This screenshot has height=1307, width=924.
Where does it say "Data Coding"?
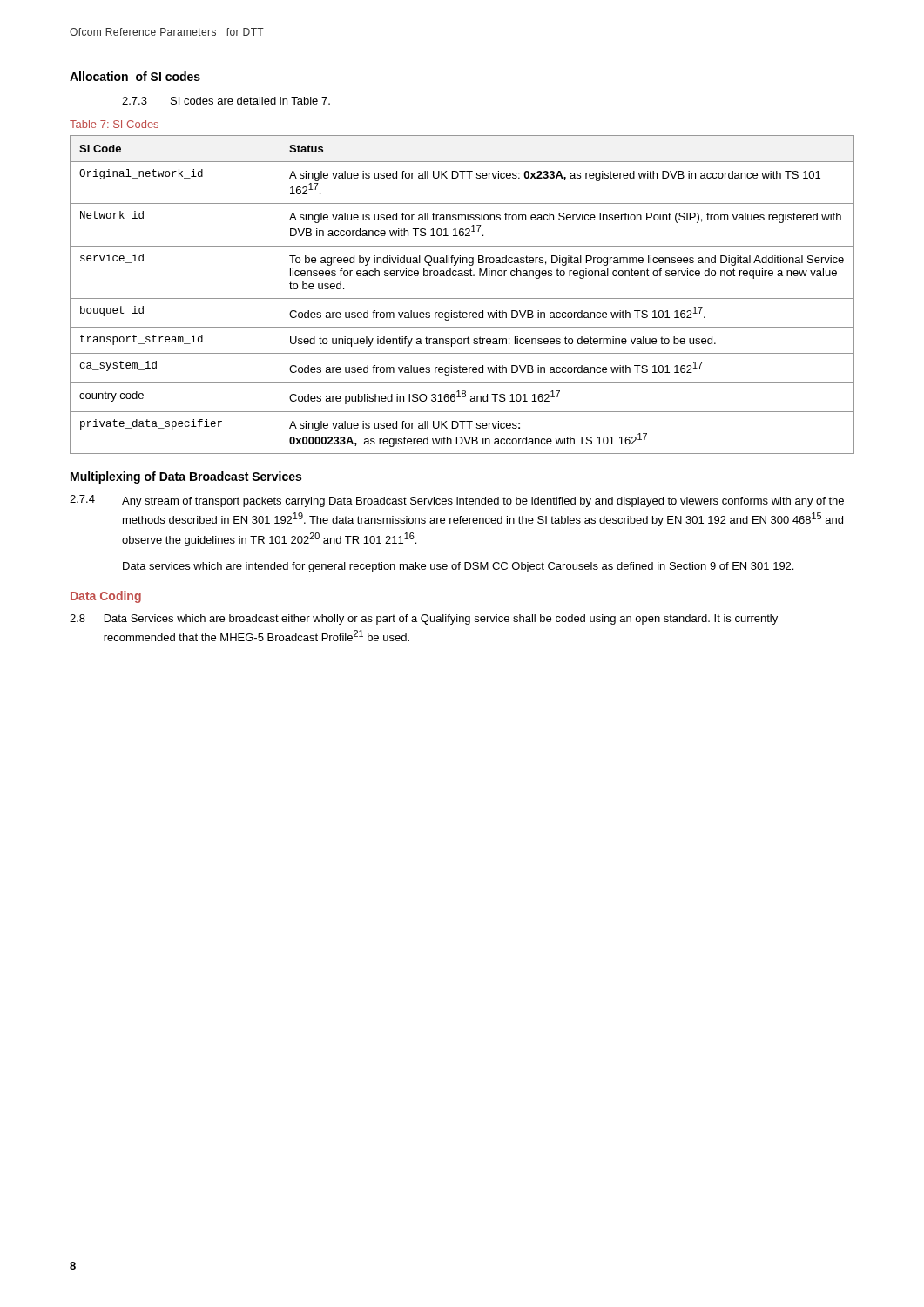click(106, 596)
